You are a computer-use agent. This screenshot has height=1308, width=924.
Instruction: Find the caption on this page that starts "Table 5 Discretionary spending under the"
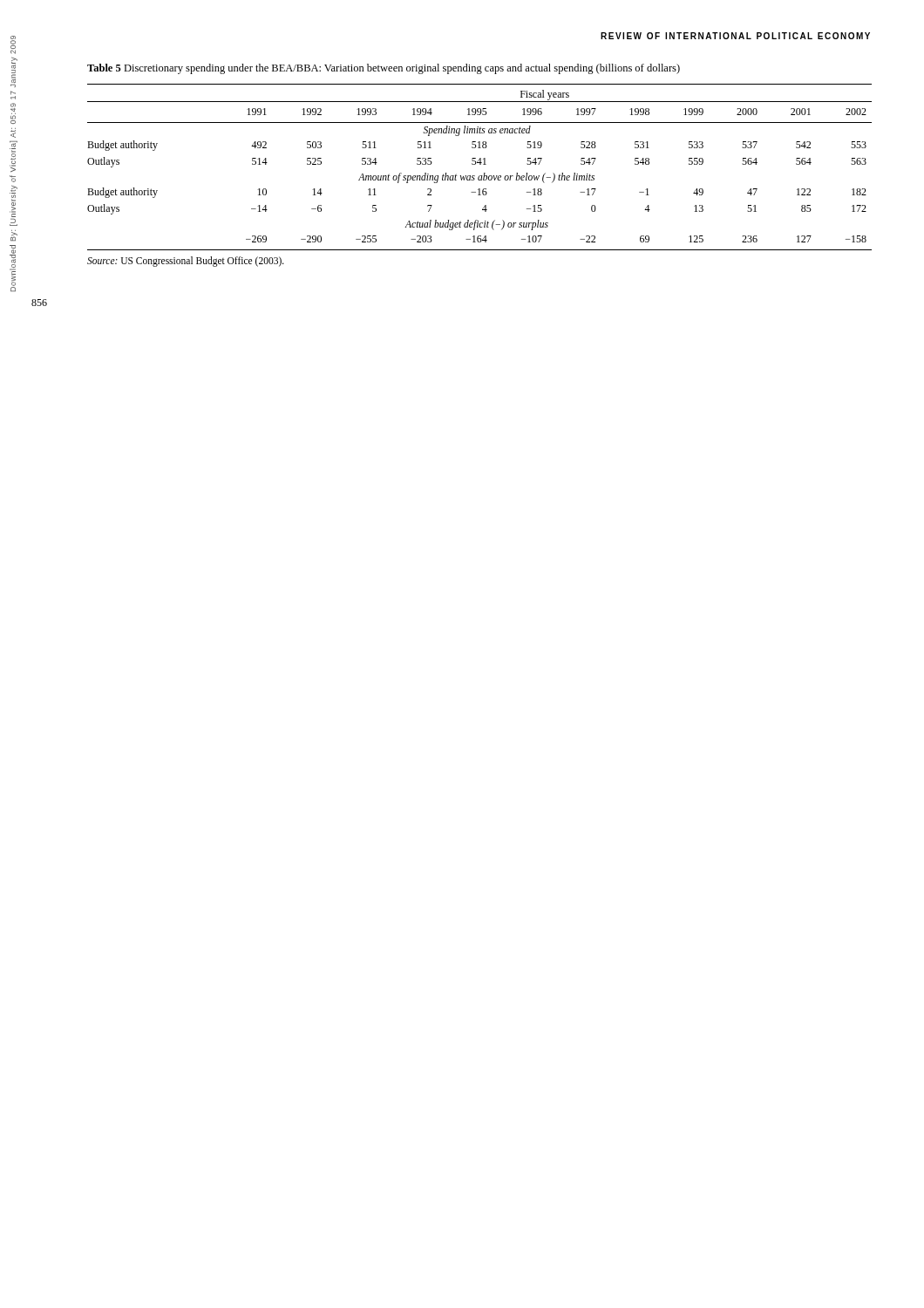point(384,68)
